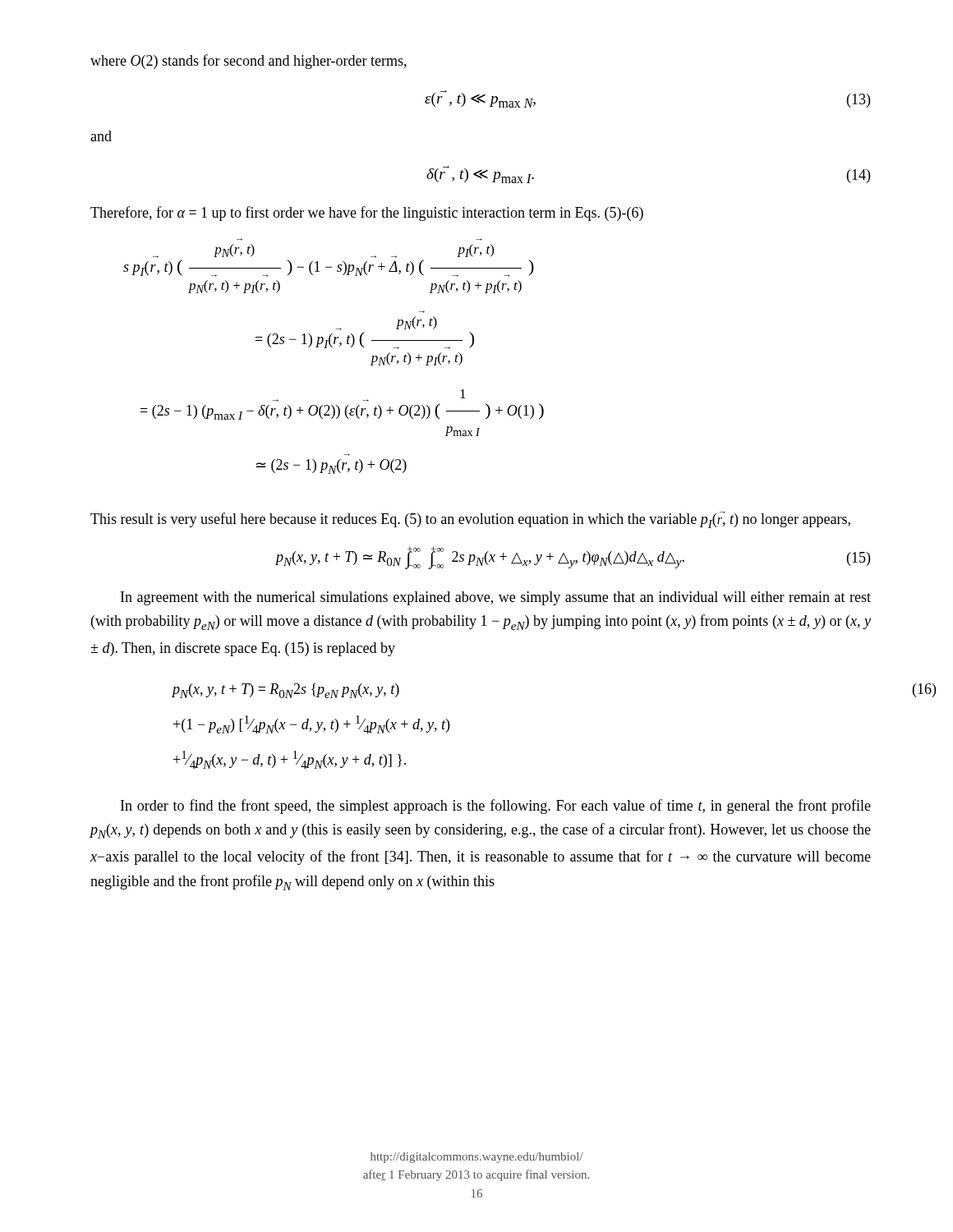Find the block starting "pN(x, y, t + T) = R0N2s {peN"
This screenshot has width=953, height=1232.
285,691
